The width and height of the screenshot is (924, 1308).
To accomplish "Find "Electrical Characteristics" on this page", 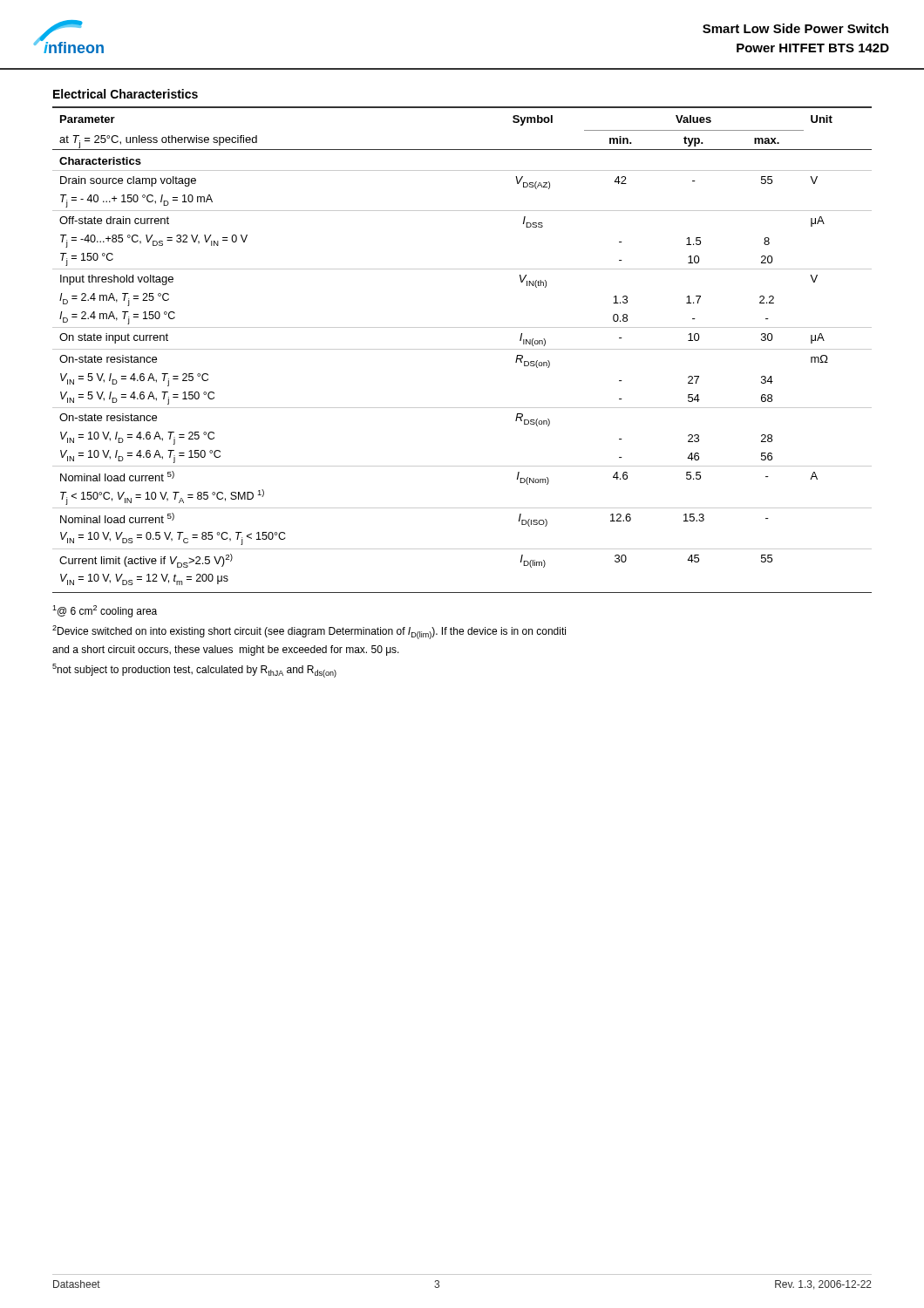I will (x=125, y=94).
